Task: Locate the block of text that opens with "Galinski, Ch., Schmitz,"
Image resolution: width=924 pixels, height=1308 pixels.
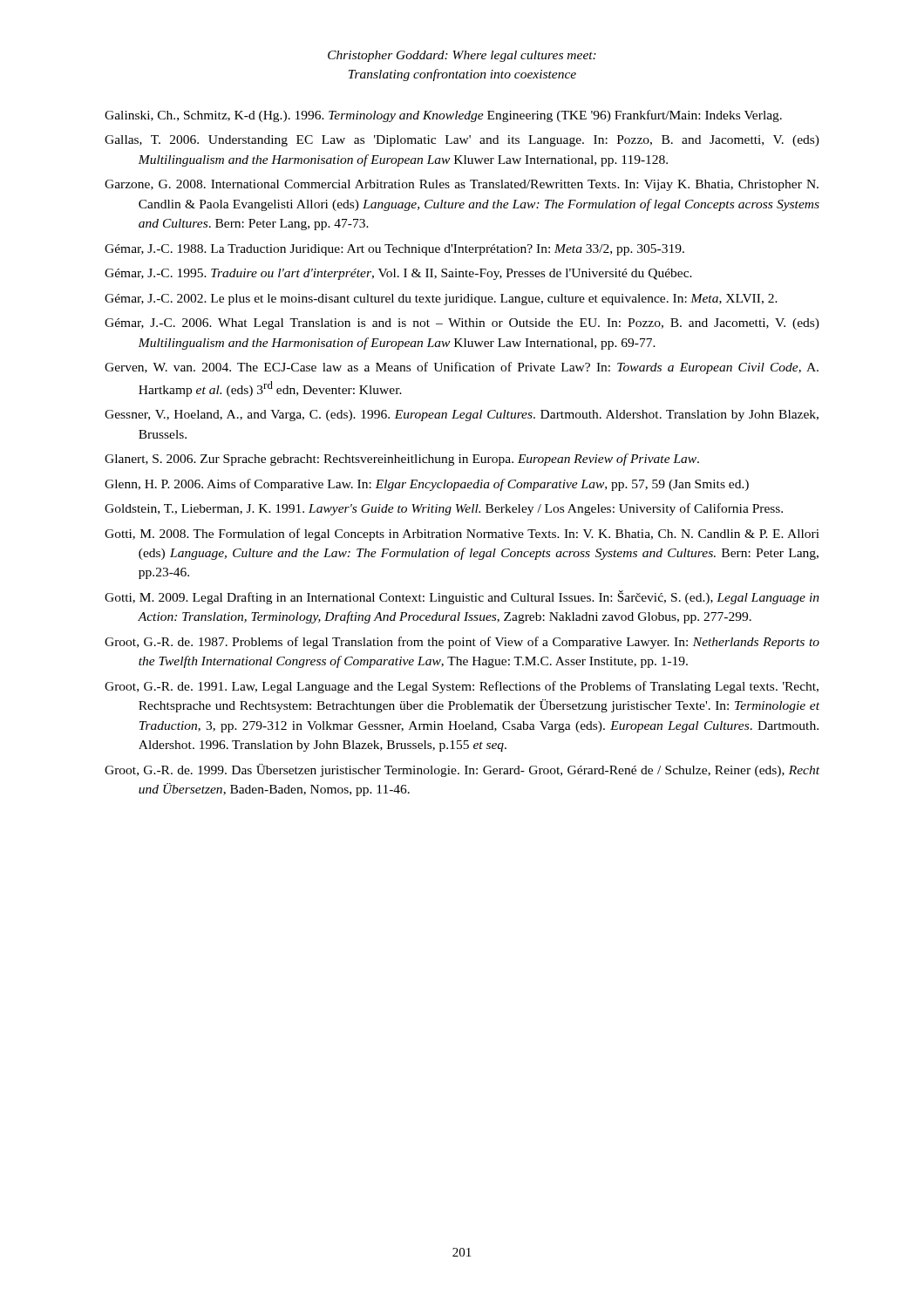Action: (x=444, y=115)
